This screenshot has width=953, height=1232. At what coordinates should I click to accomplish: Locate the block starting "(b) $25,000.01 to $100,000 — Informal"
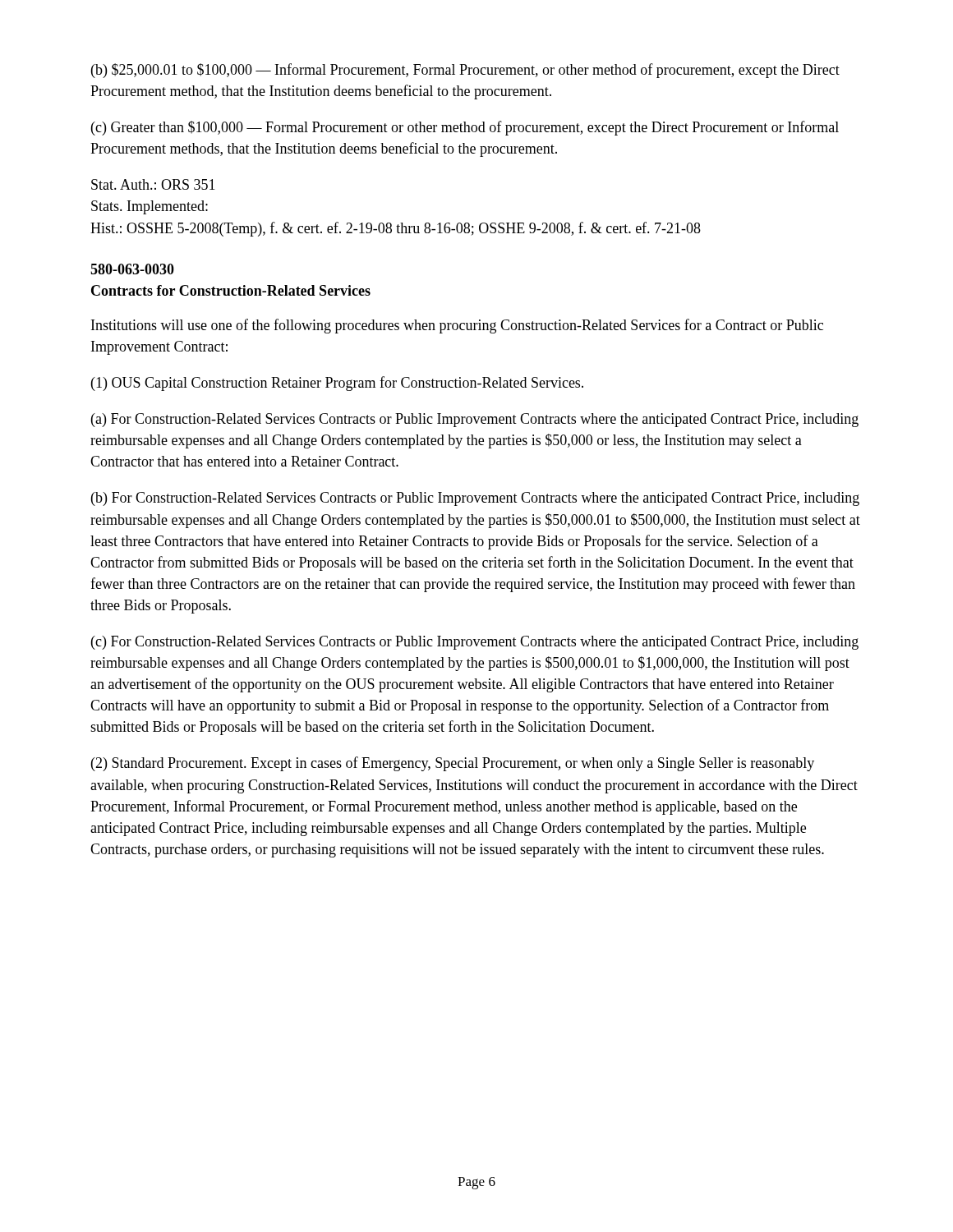[465, 81]
